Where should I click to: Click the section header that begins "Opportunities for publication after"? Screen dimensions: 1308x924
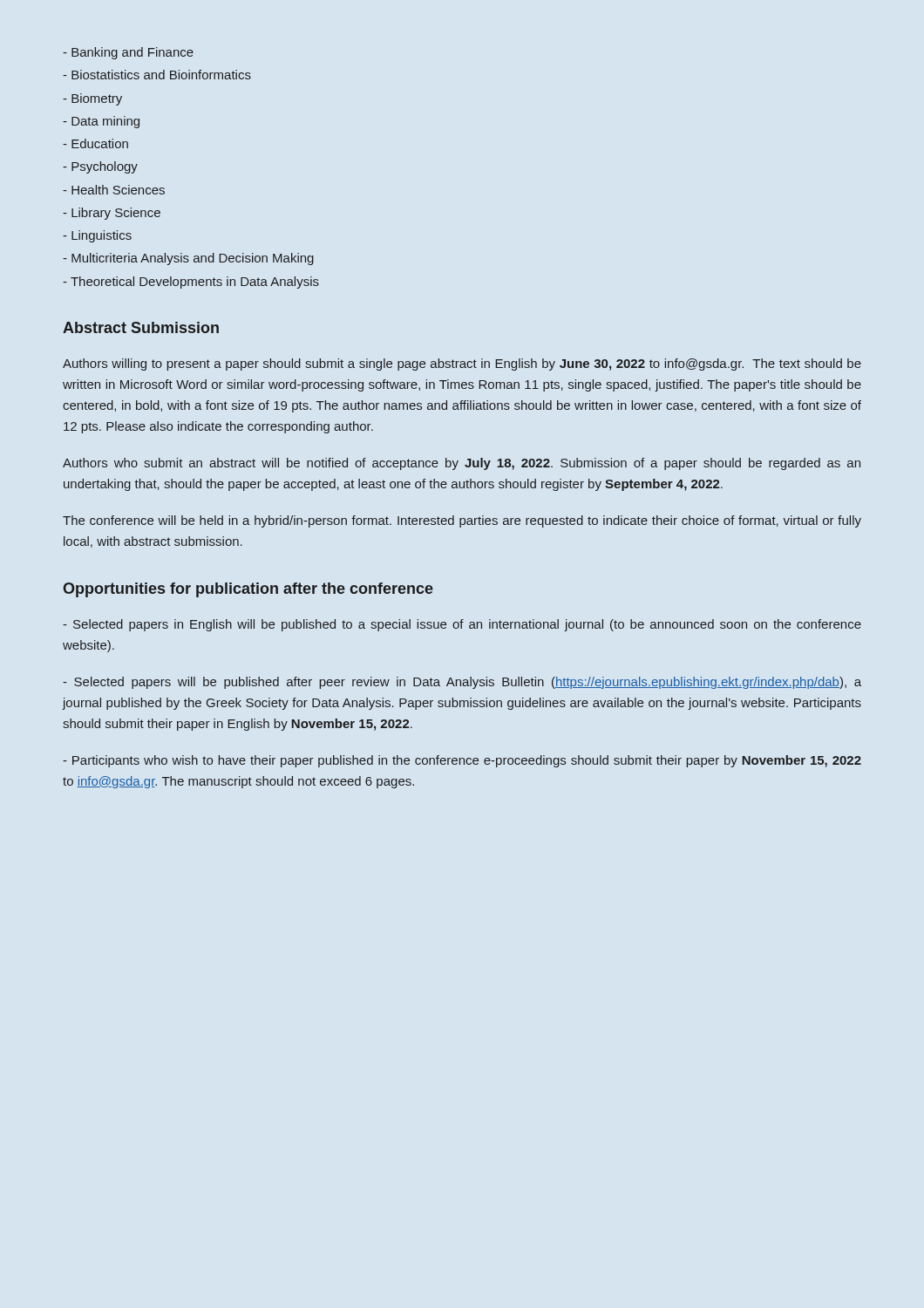point(248,588)
